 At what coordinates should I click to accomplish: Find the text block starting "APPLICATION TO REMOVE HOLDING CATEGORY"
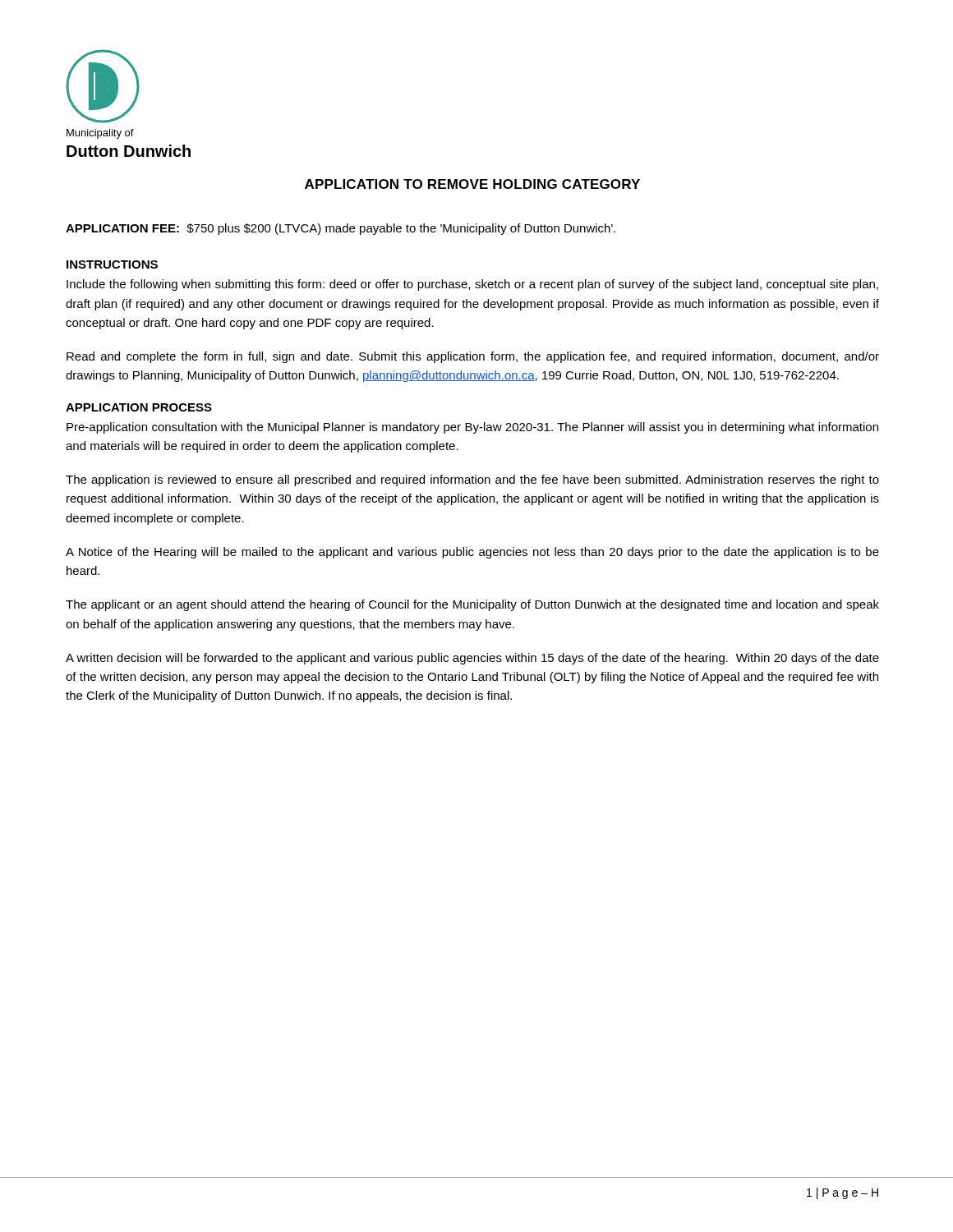pyautogui.click(x=472, y=184)
